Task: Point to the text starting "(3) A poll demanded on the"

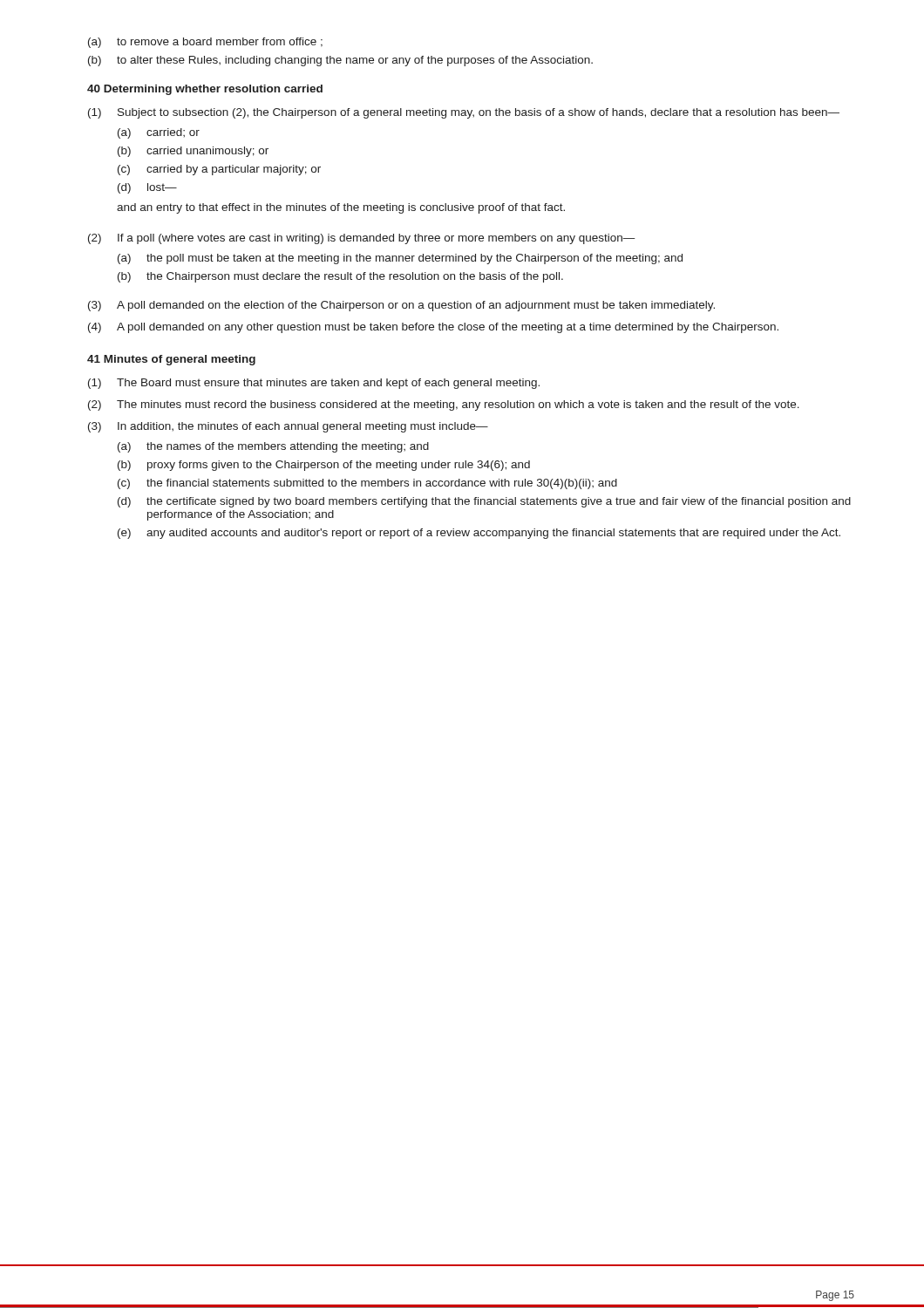Action: click(x=471, y=305)
